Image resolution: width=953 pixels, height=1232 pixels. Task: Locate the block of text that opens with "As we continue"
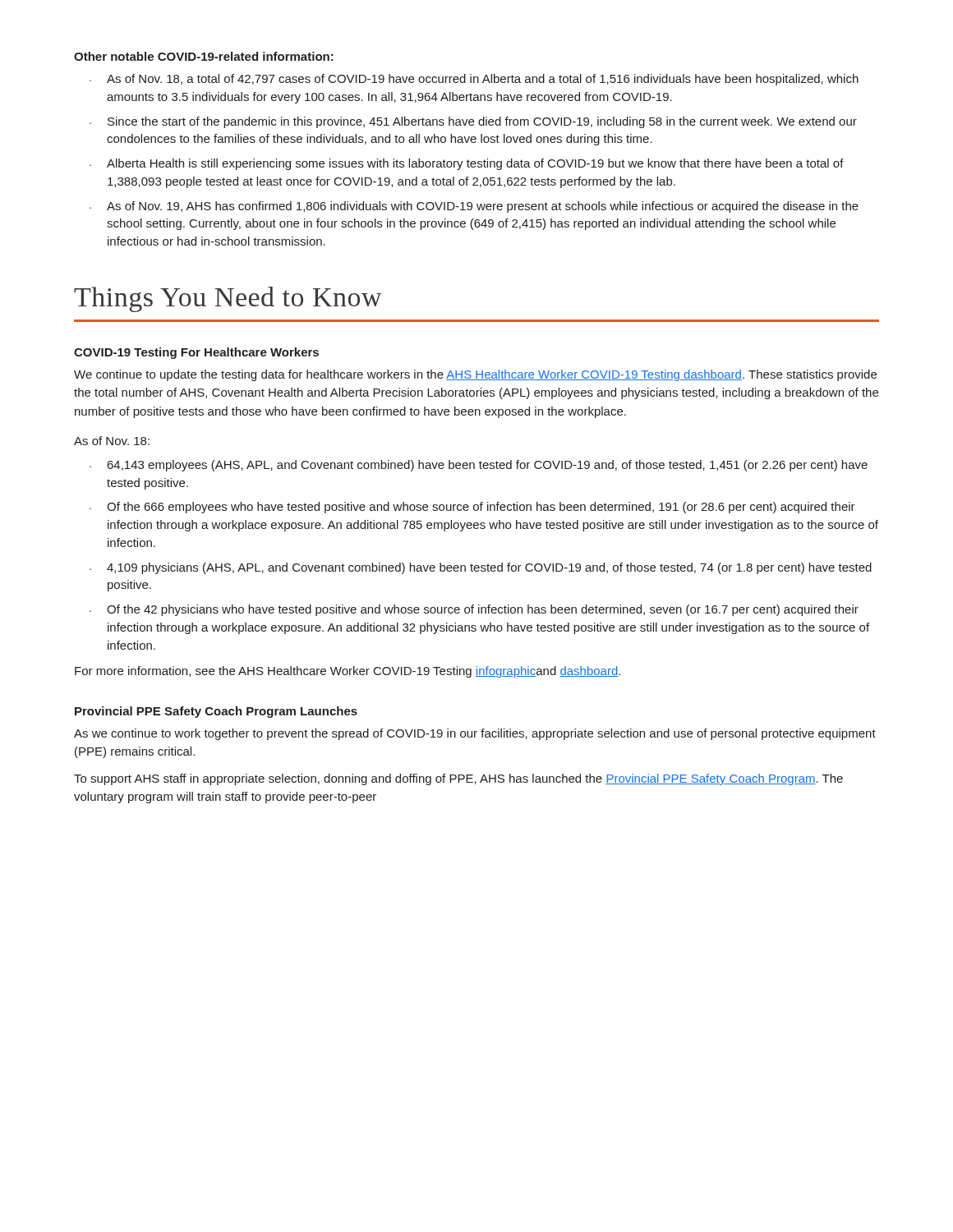475,742
